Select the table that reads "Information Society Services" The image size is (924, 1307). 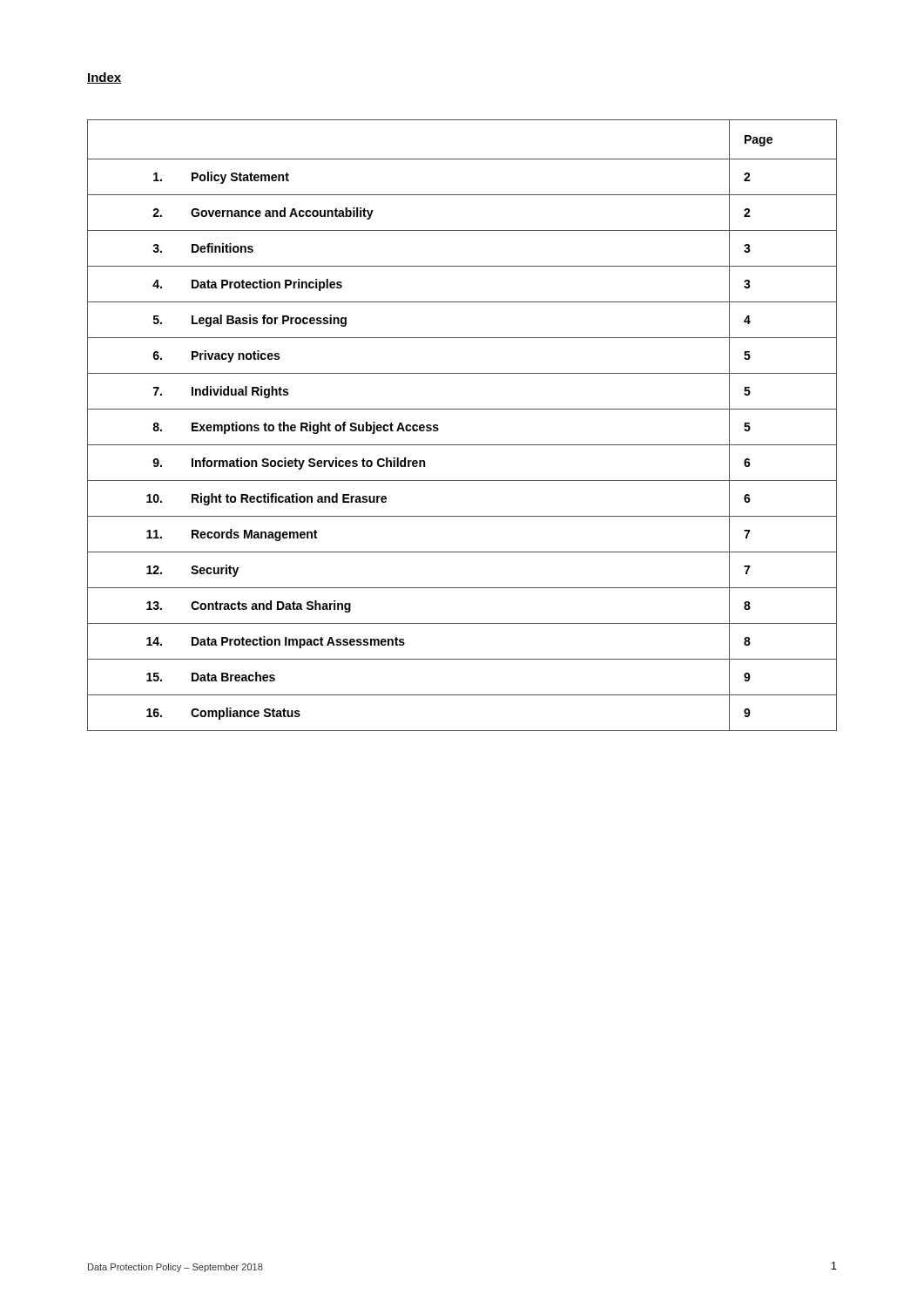click(462, 425)
